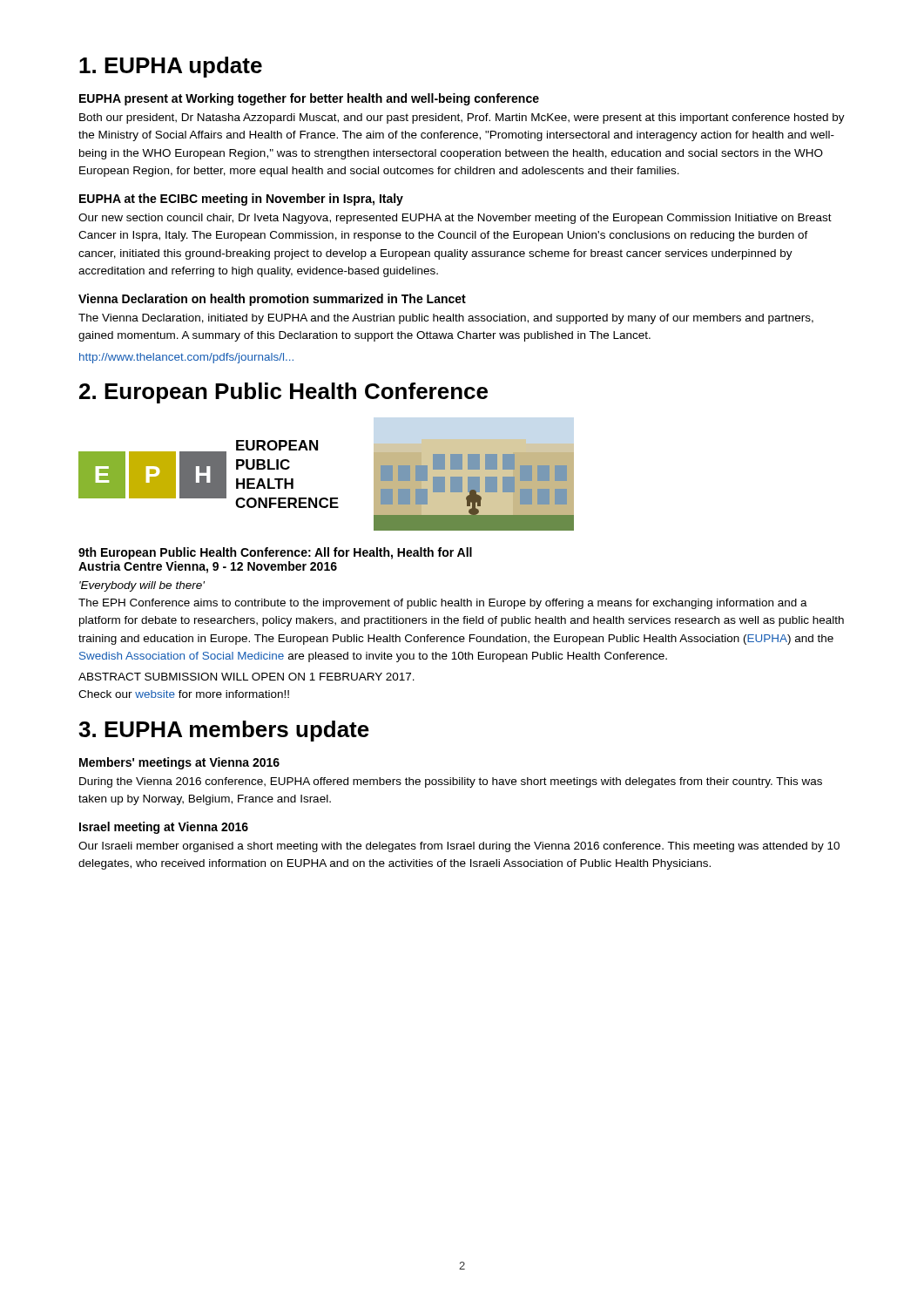Point to the text starting "During the Vienna 2016 conference, EUPHA"
Image resolution: width=924 pixels, height=1307 pixels.
462,790
